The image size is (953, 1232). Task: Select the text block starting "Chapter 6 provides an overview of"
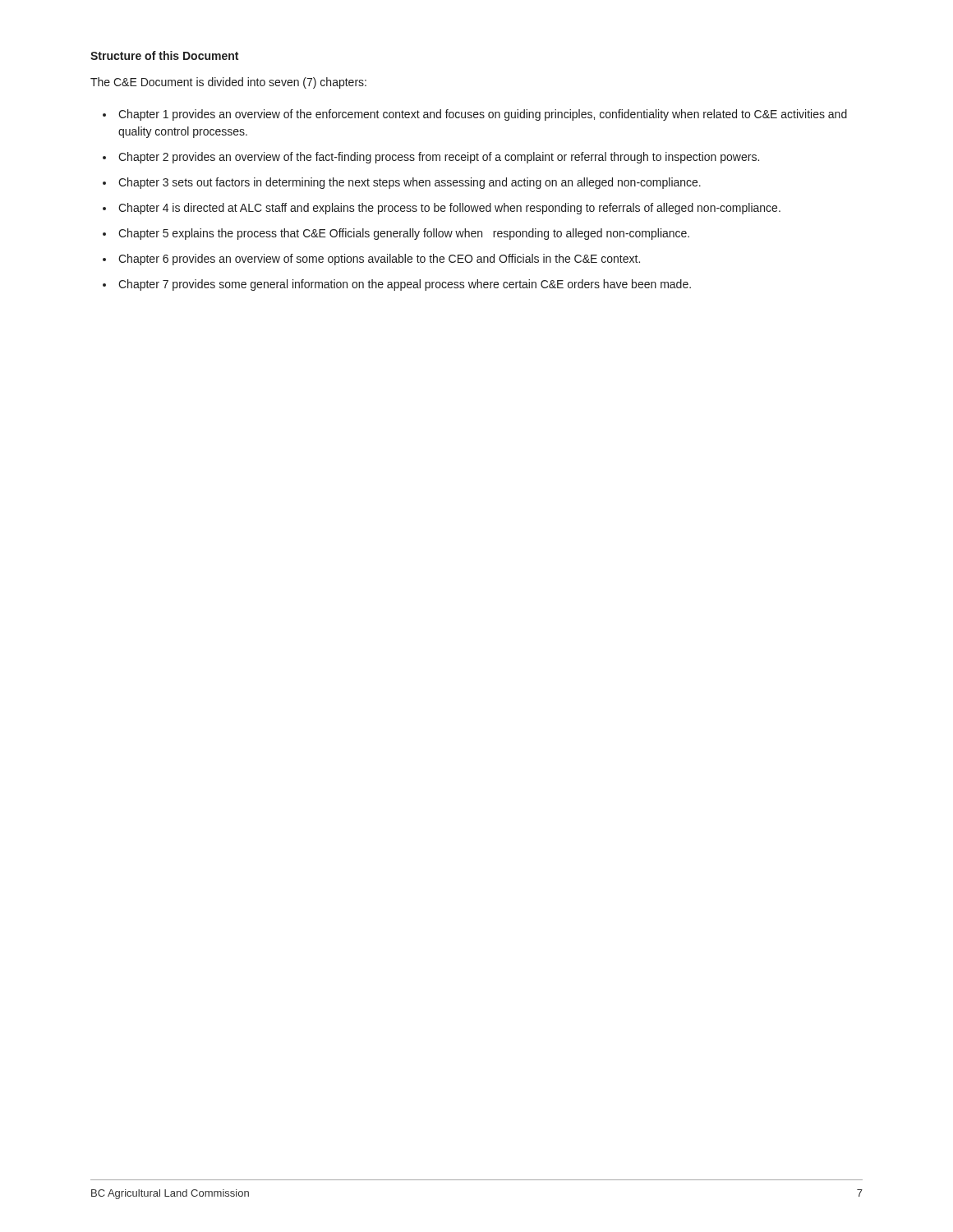(x=380, y=259)
